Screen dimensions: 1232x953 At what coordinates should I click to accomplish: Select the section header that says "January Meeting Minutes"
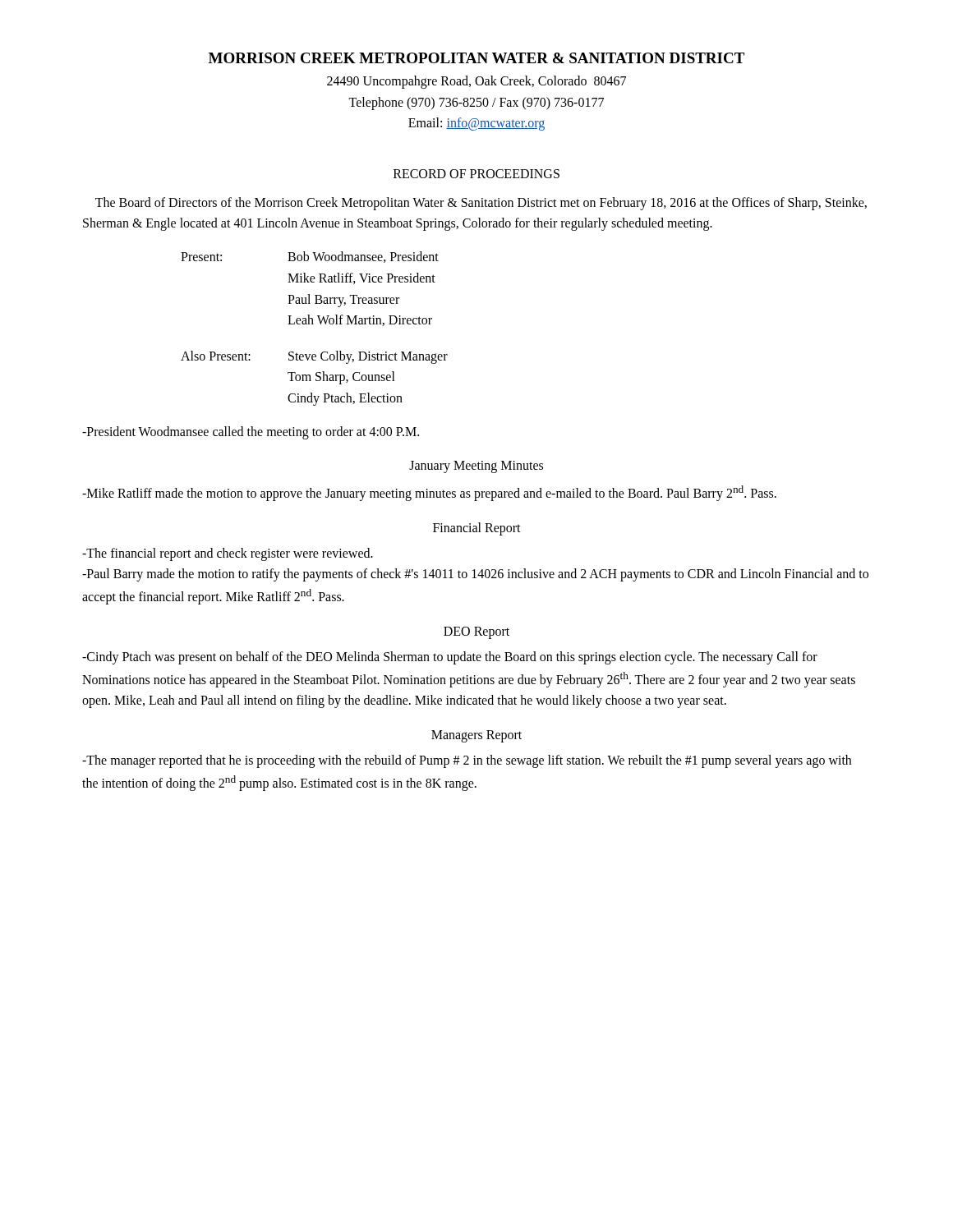click(476, 466)
